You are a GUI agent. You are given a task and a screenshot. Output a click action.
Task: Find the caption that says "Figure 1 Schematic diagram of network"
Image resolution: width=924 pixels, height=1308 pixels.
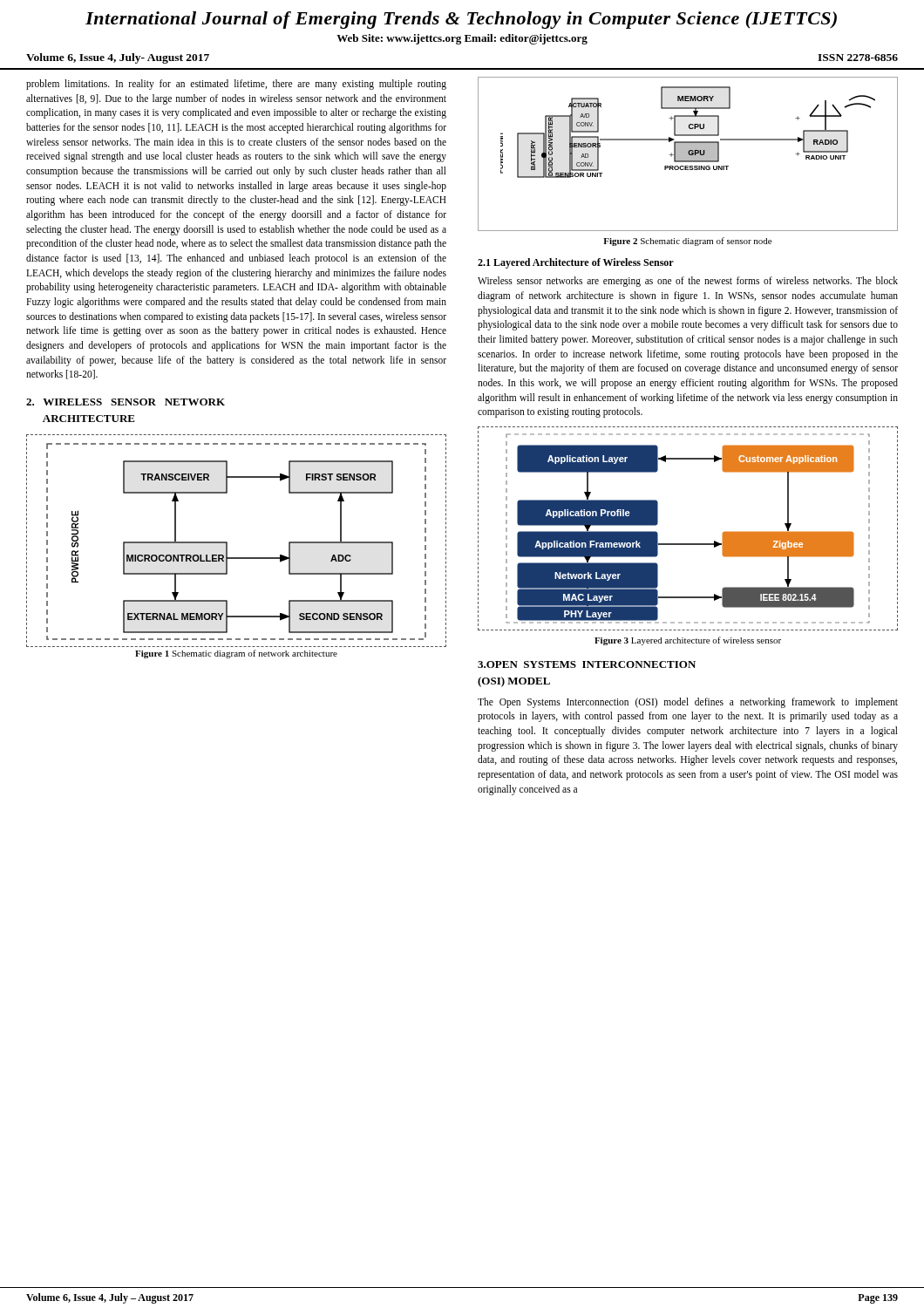[x=236, y=653]
